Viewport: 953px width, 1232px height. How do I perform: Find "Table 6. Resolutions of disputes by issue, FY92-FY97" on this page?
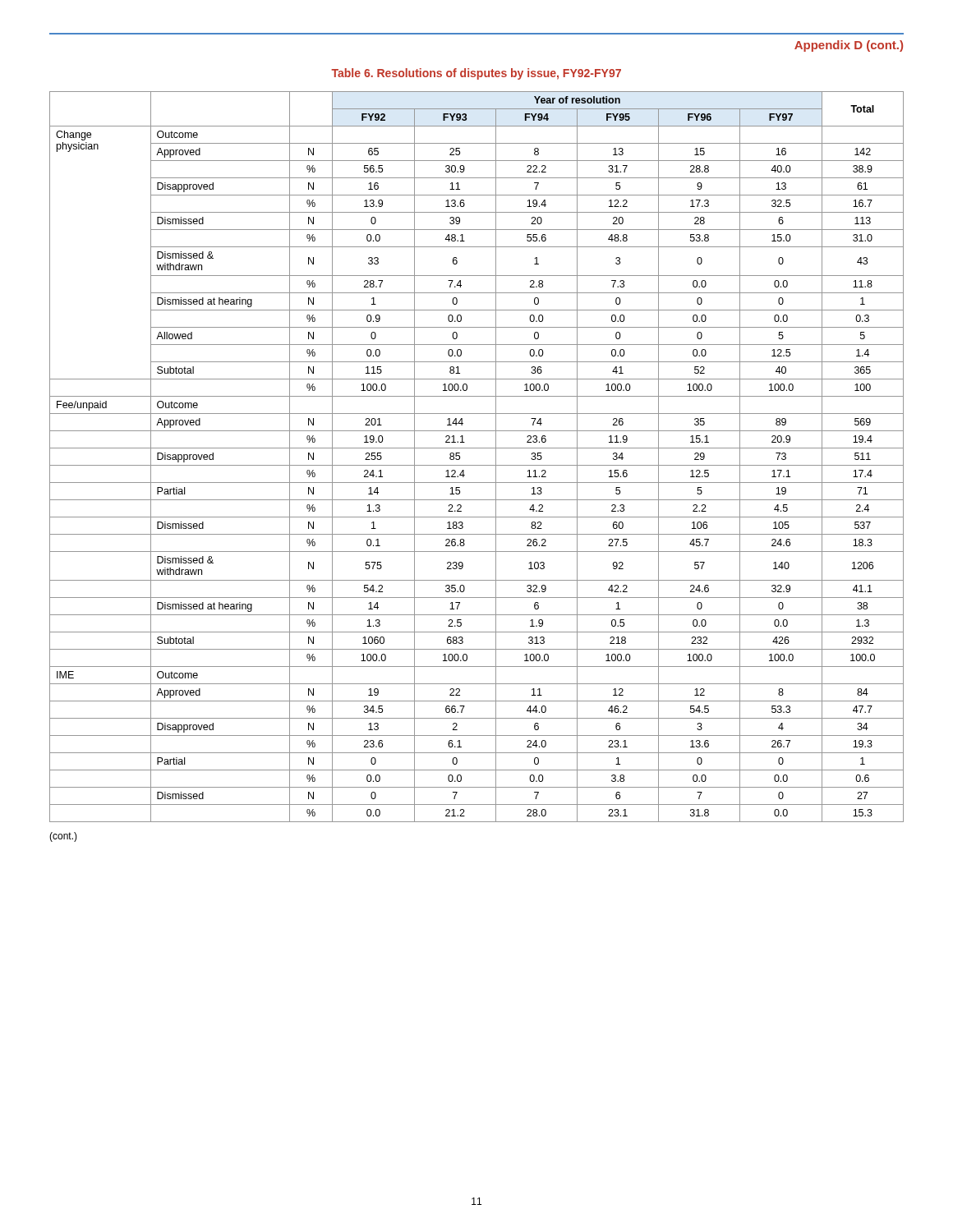[476, 73]
